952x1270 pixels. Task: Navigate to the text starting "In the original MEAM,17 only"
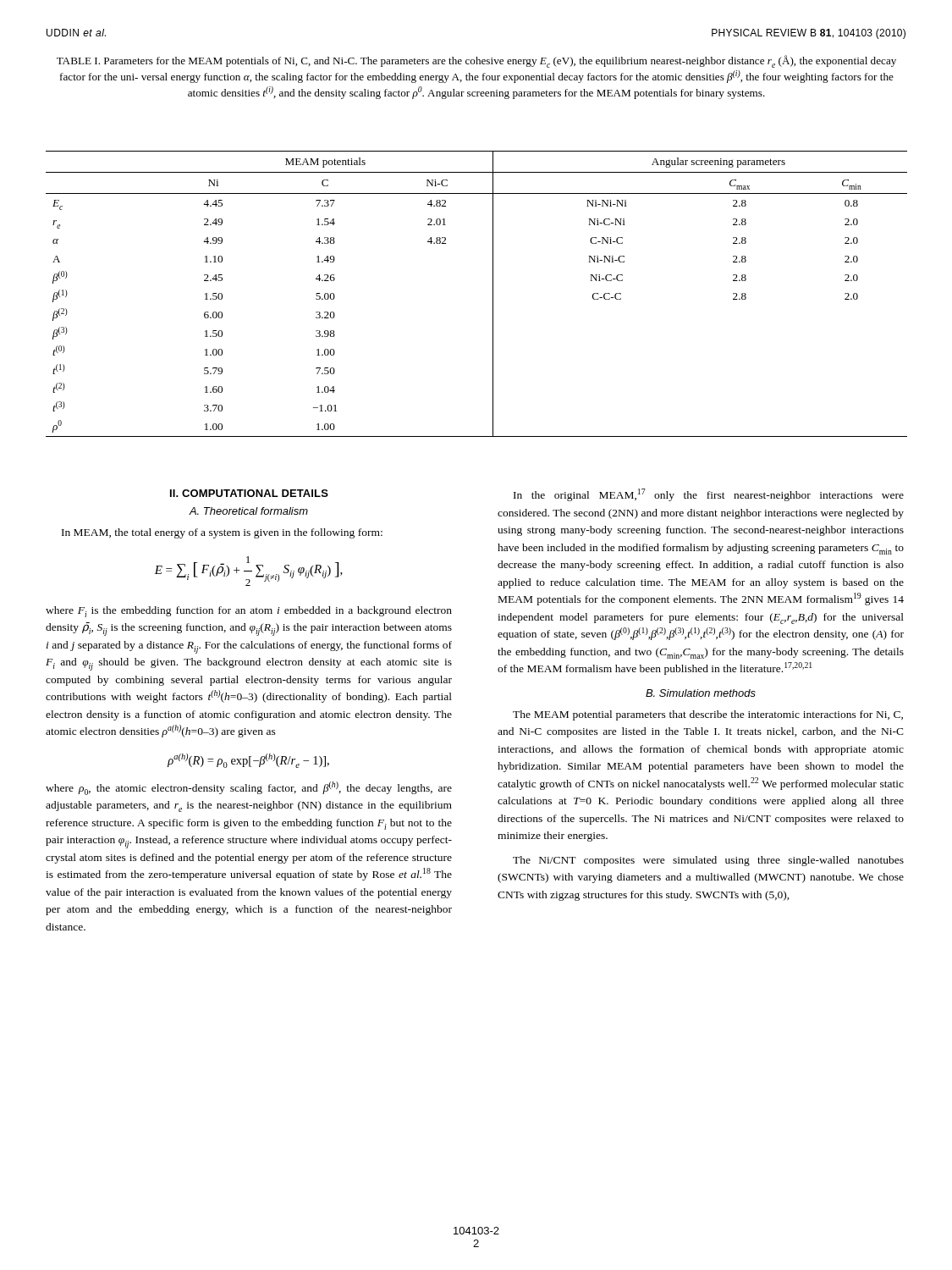(x=701, y=582)
